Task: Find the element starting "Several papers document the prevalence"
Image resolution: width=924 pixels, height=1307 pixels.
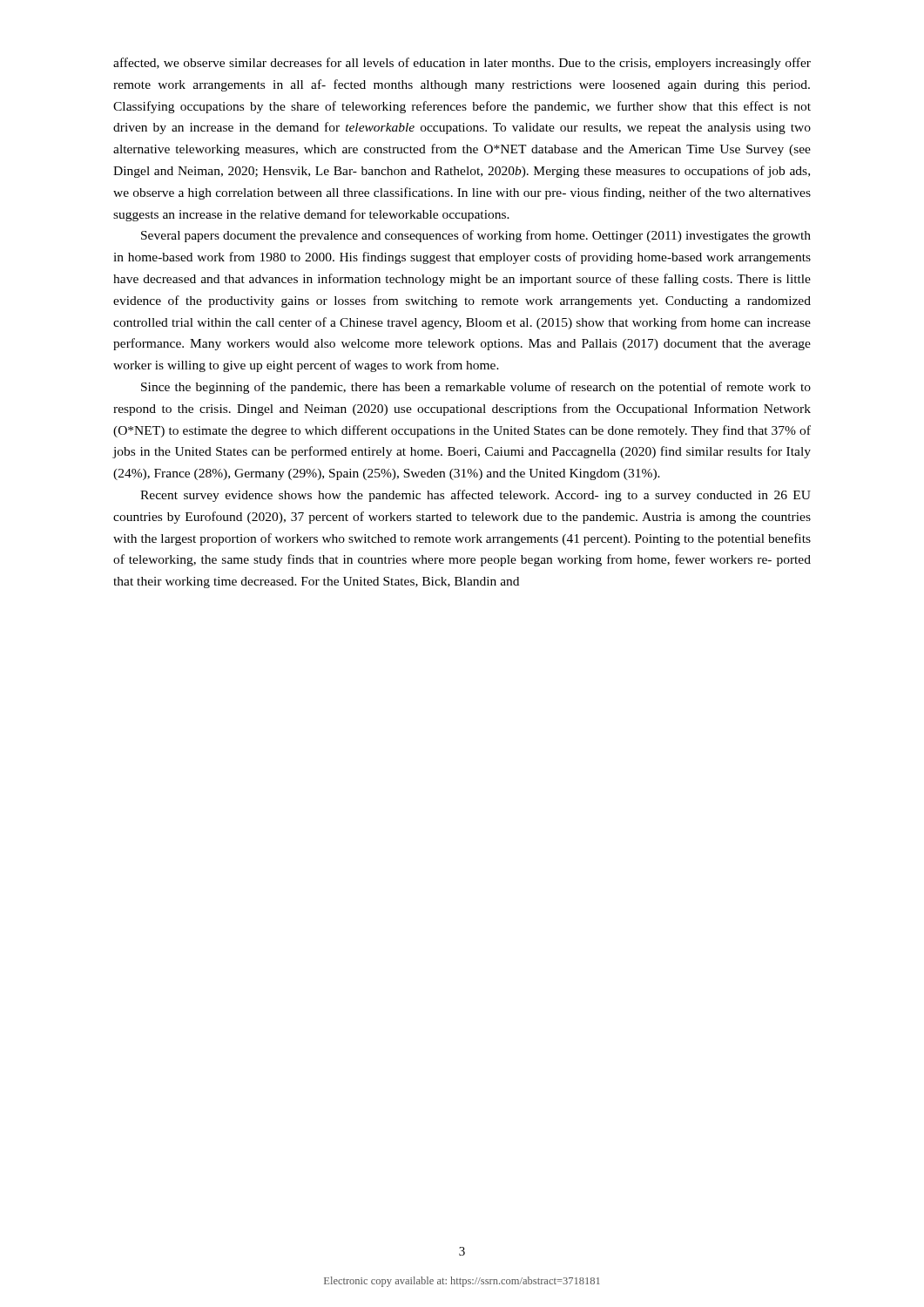Action: coord(462,301)
